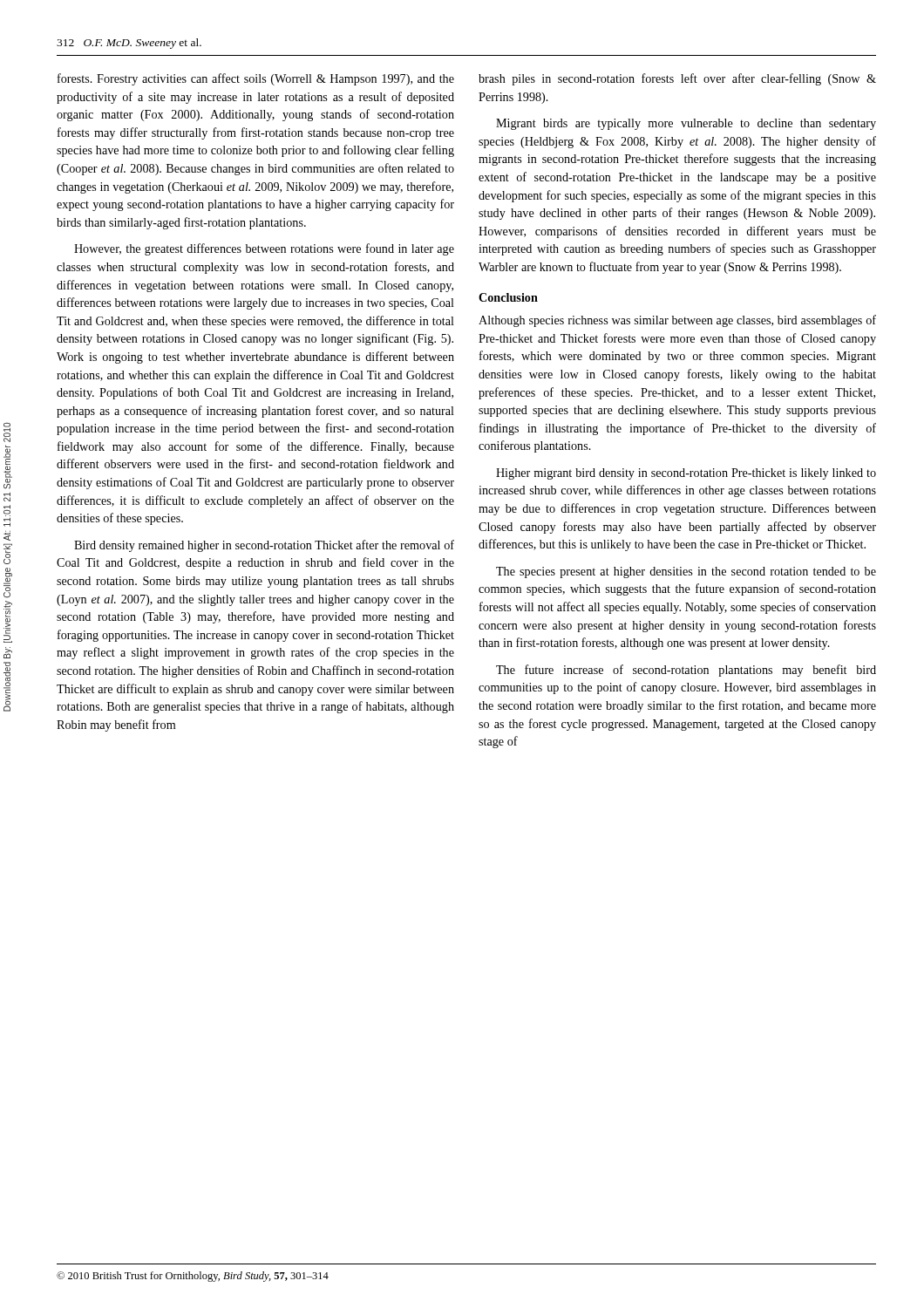Select the region starting "The species present at higher densities in the"

pyautogui.click(x=677, y=607)
